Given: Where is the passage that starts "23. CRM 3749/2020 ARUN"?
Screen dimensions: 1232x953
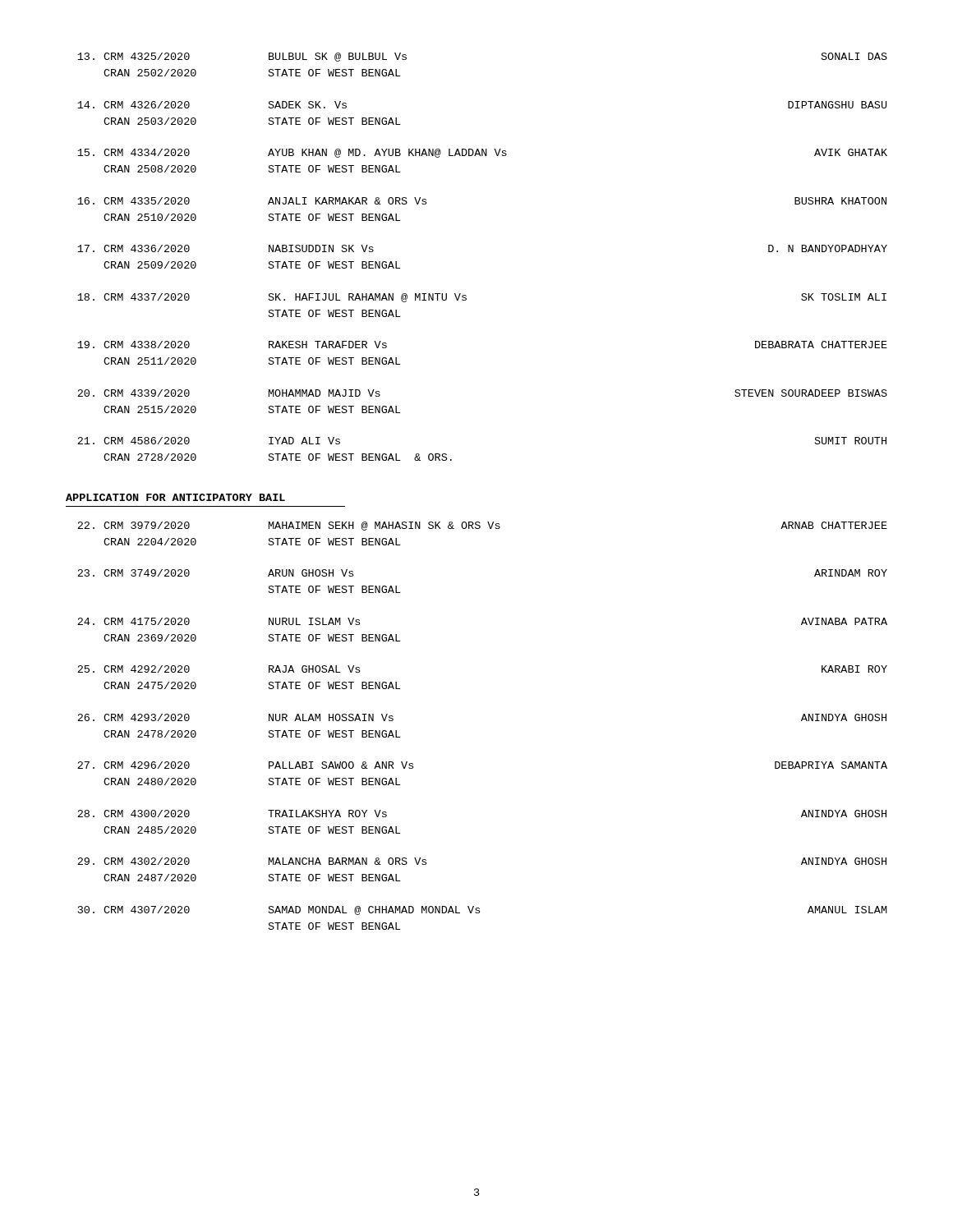Looking at the screenshot, I should [x=87, y=573].
